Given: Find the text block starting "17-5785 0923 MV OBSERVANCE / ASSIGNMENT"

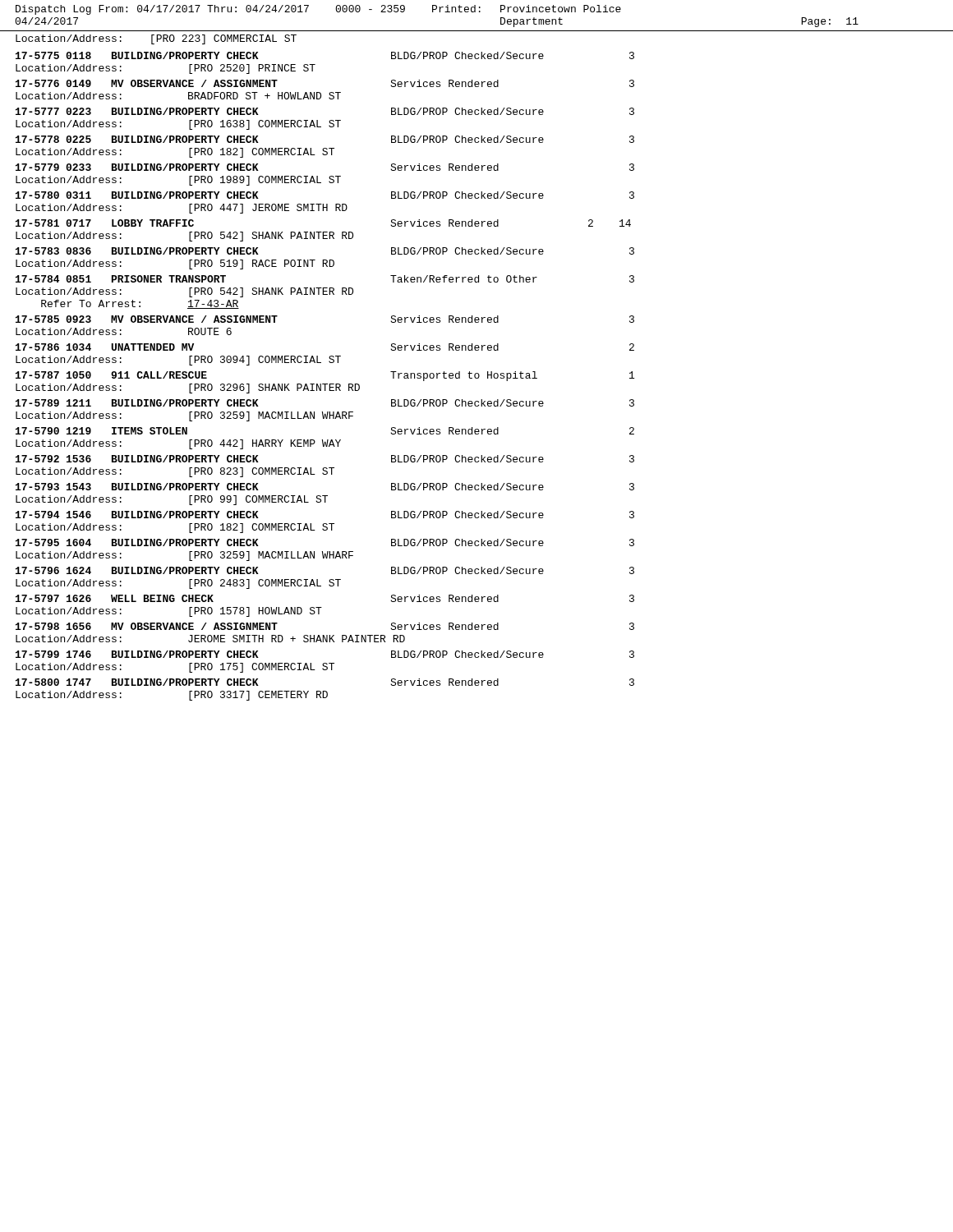Looking at the screenshot, I should tap(476, 326).
